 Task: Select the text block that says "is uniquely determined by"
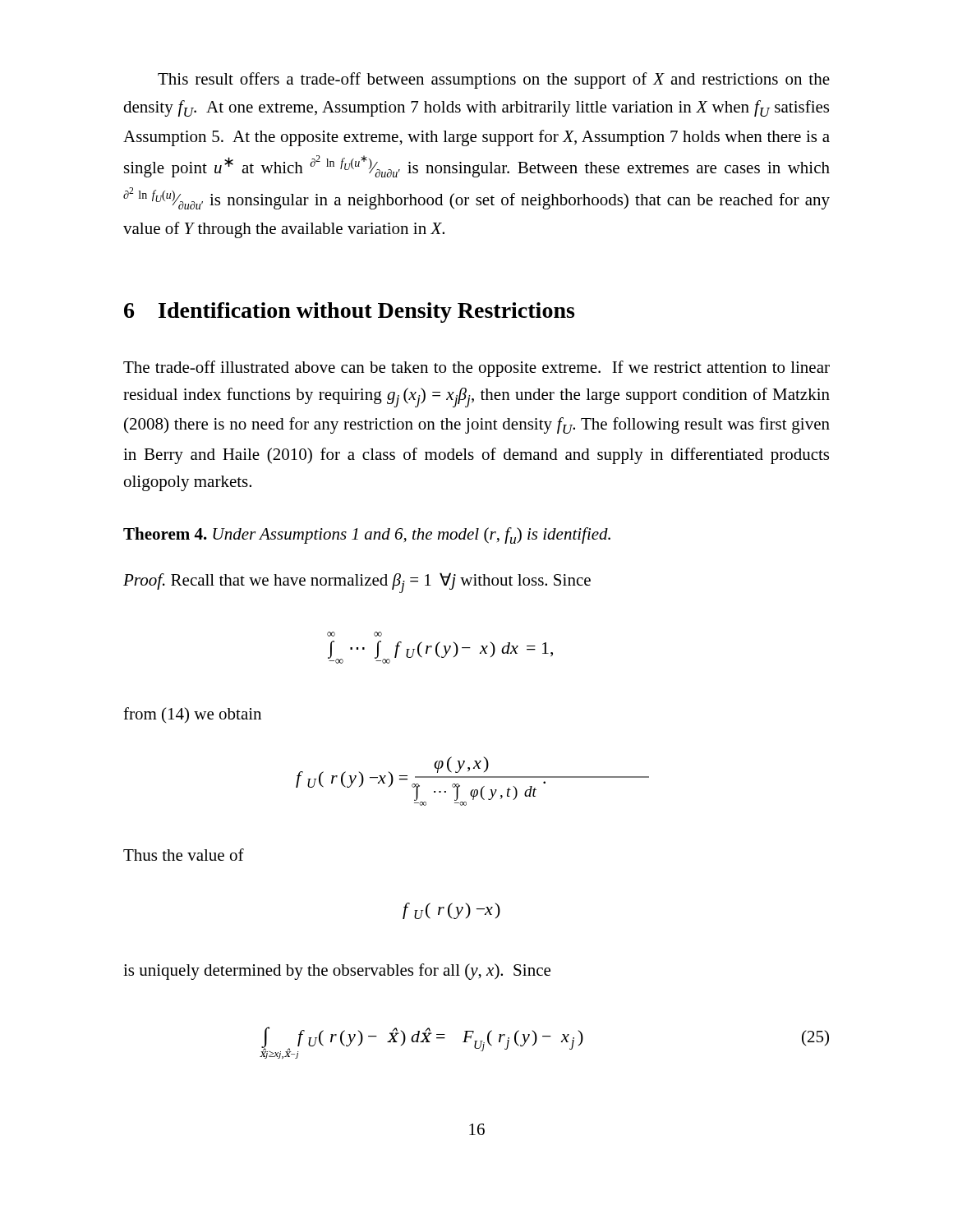pyautogui.click(x=337, y=970)
